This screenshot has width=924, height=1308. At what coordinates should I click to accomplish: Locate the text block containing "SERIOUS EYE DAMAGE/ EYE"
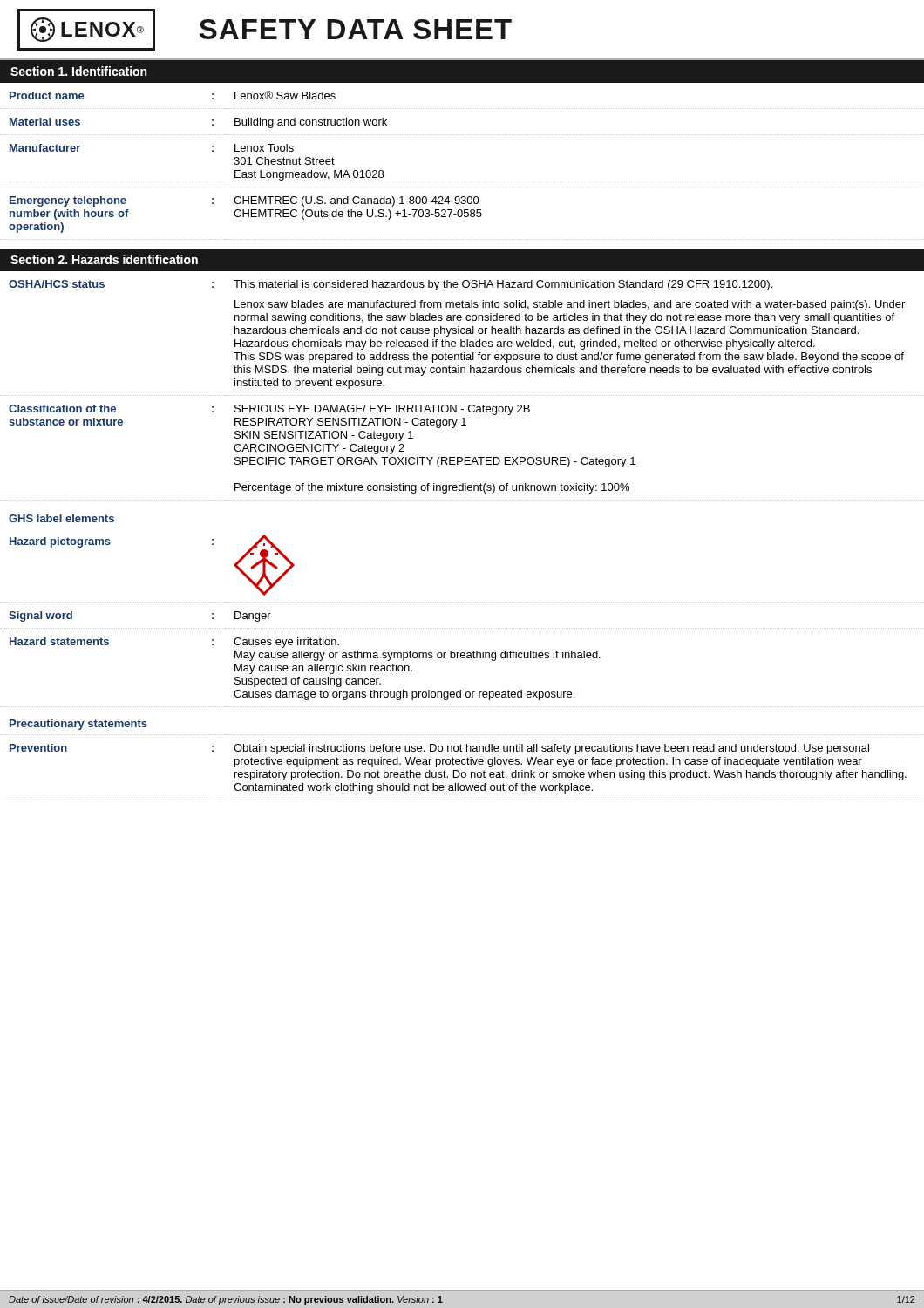[x=435, y=448]
